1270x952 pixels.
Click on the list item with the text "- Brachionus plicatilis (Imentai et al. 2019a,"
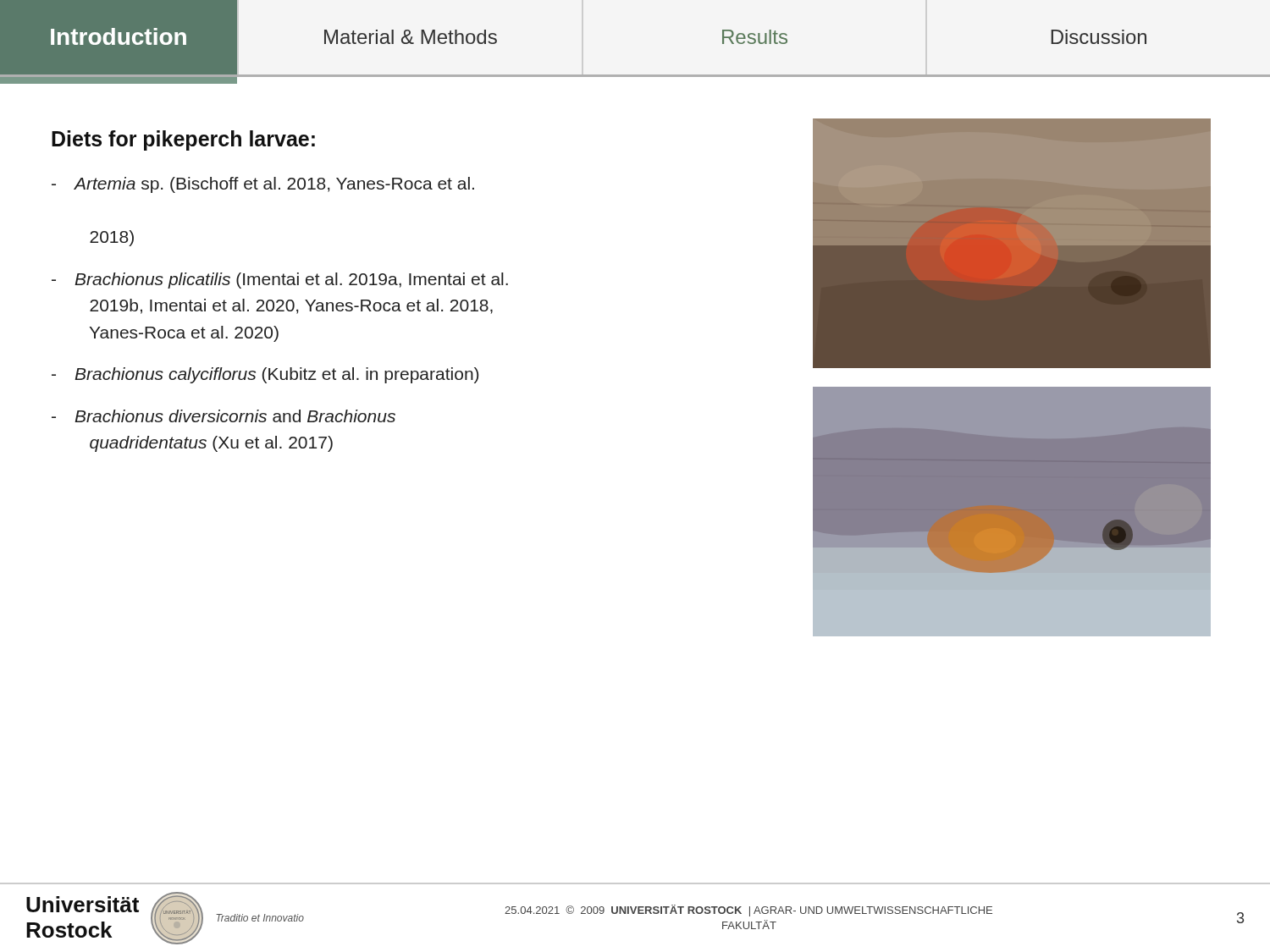280,305
